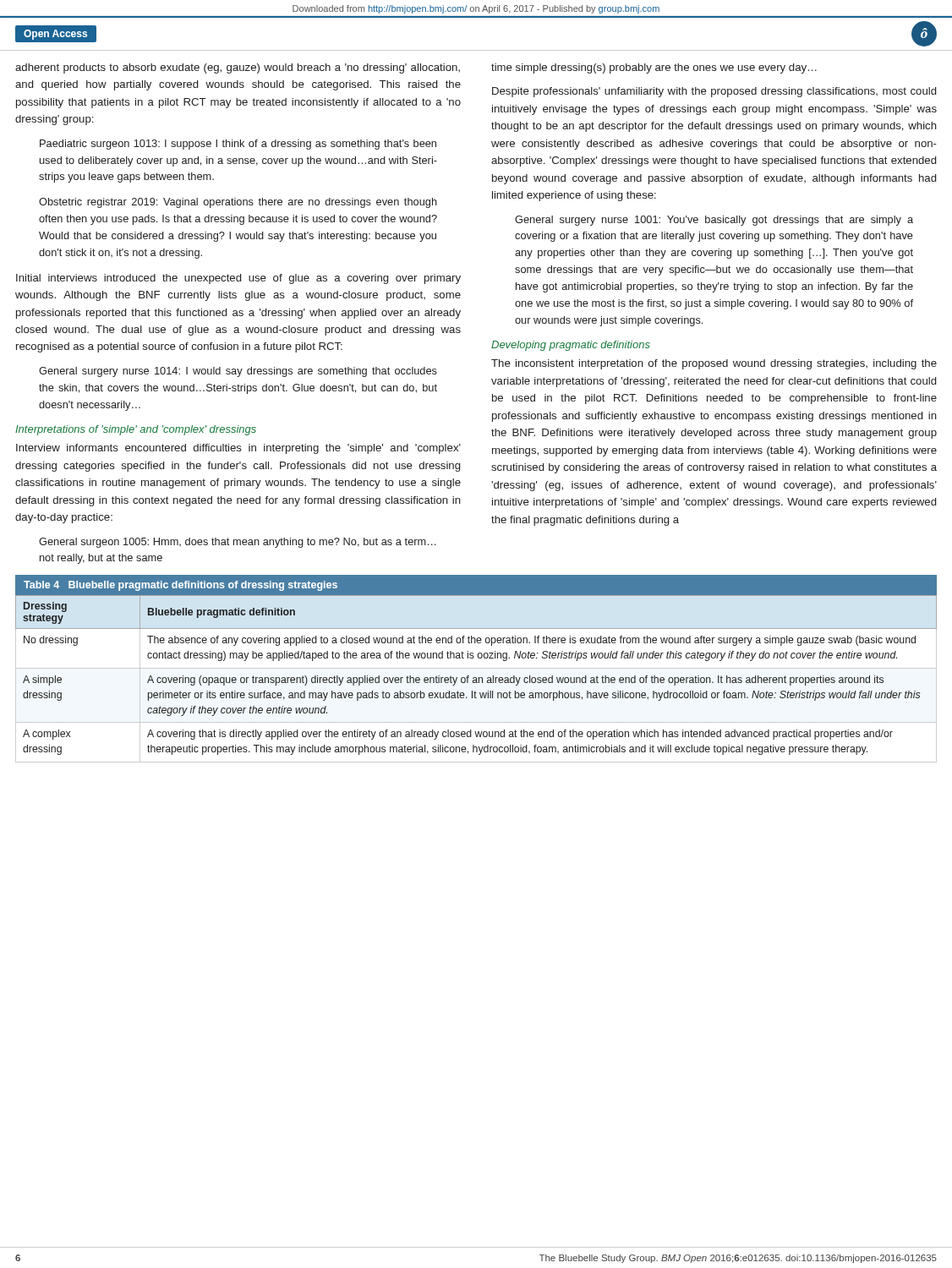Screen dimensions: 1268x952
Task: Locate the text starting "Paediatric surgeon 1013: I"
Action: (238, 160)
